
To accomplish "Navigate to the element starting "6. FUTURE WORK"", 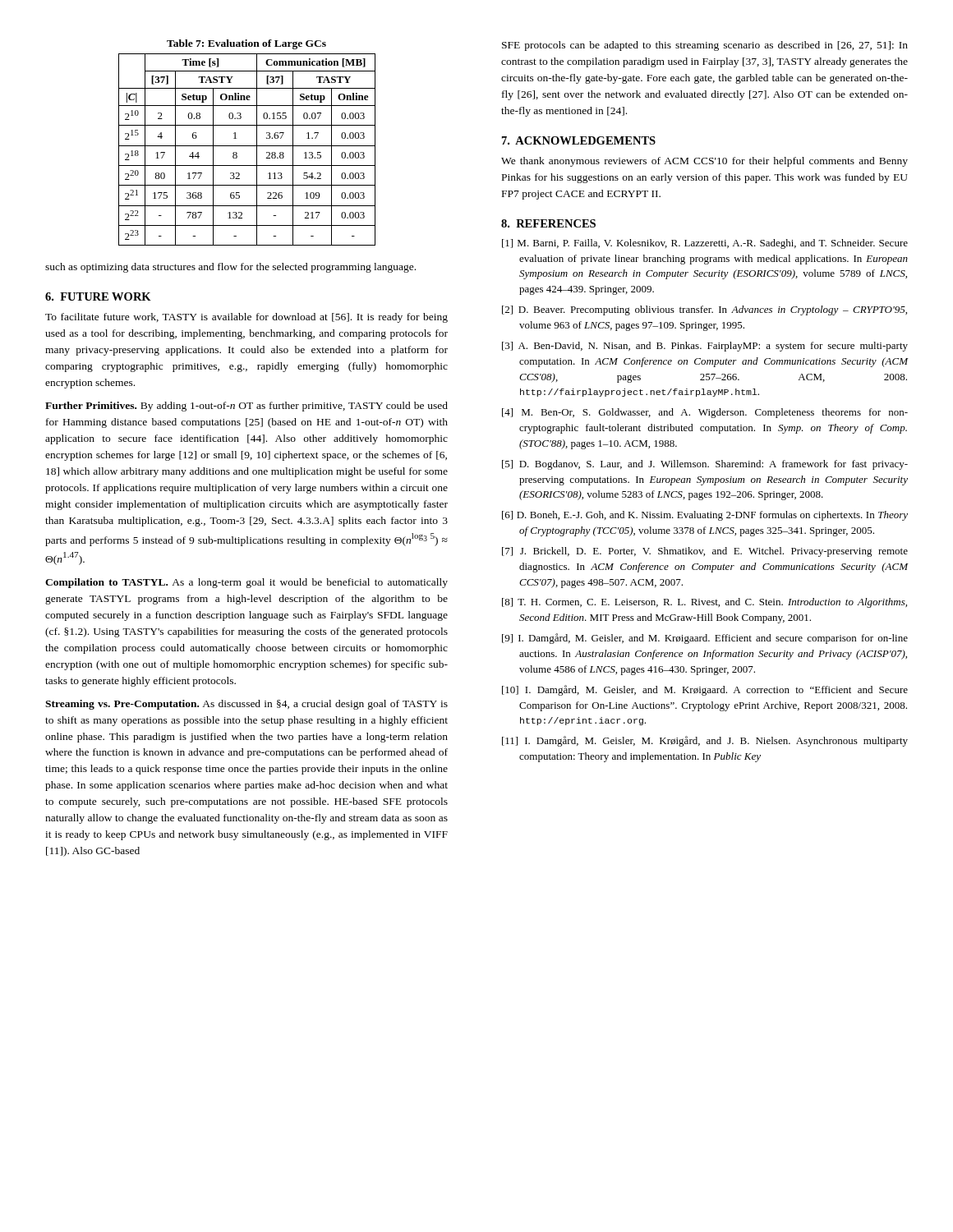I will click(x=98, y=297).
